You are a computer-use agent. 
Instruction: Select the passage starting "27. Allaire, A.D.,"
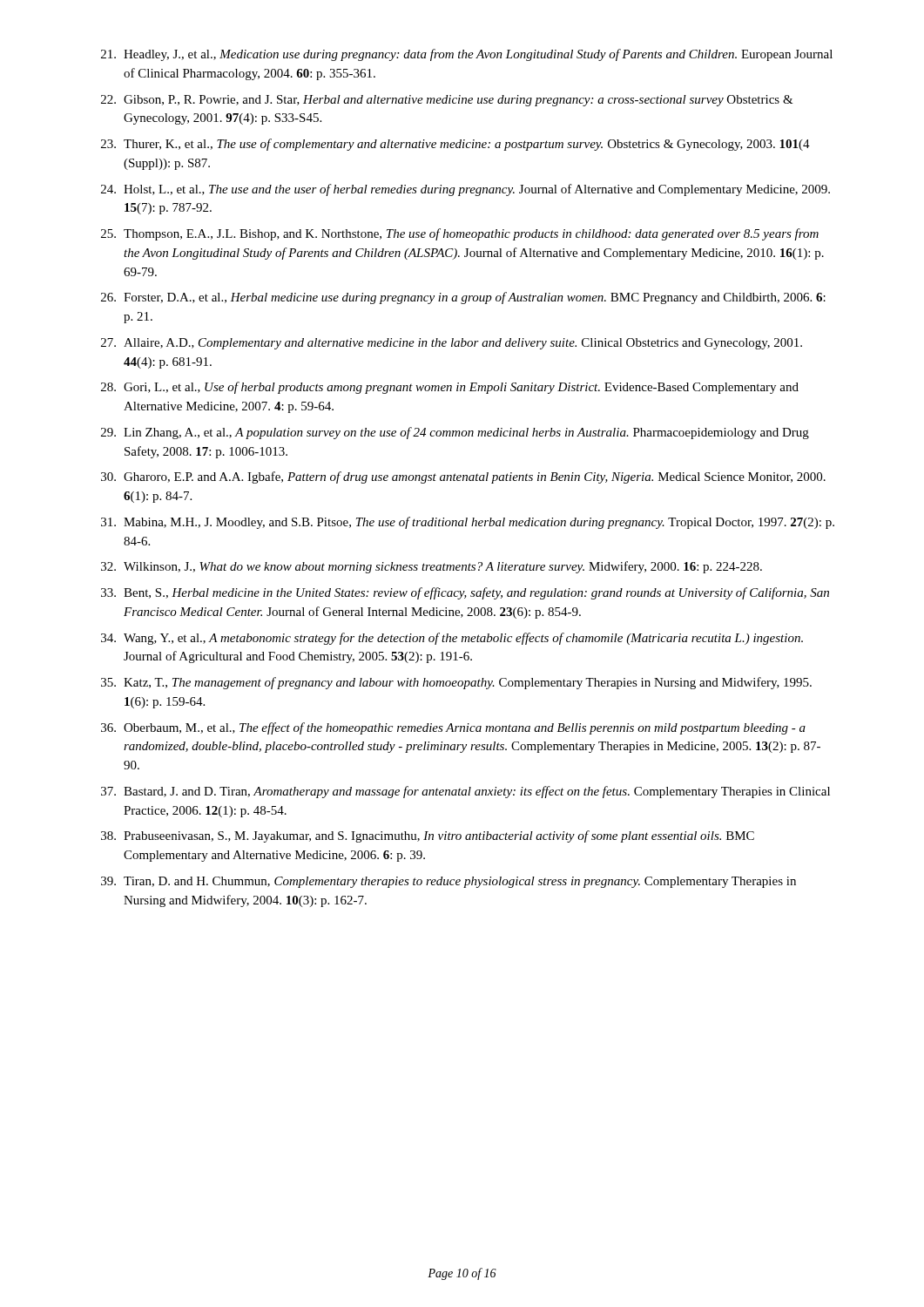point(462,352)
